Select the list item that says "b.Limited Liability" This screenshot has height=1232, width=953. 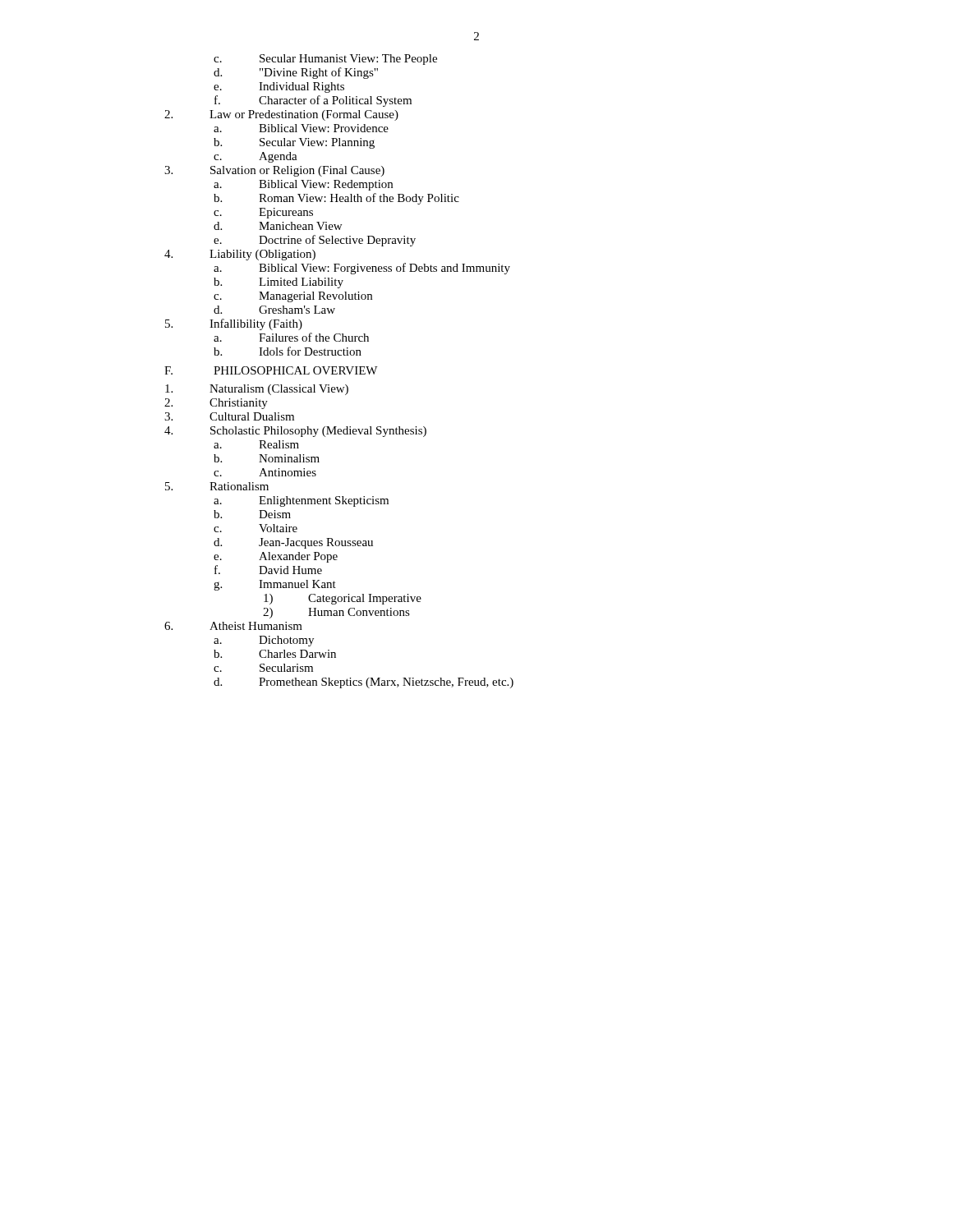click(x=278, y=282)
